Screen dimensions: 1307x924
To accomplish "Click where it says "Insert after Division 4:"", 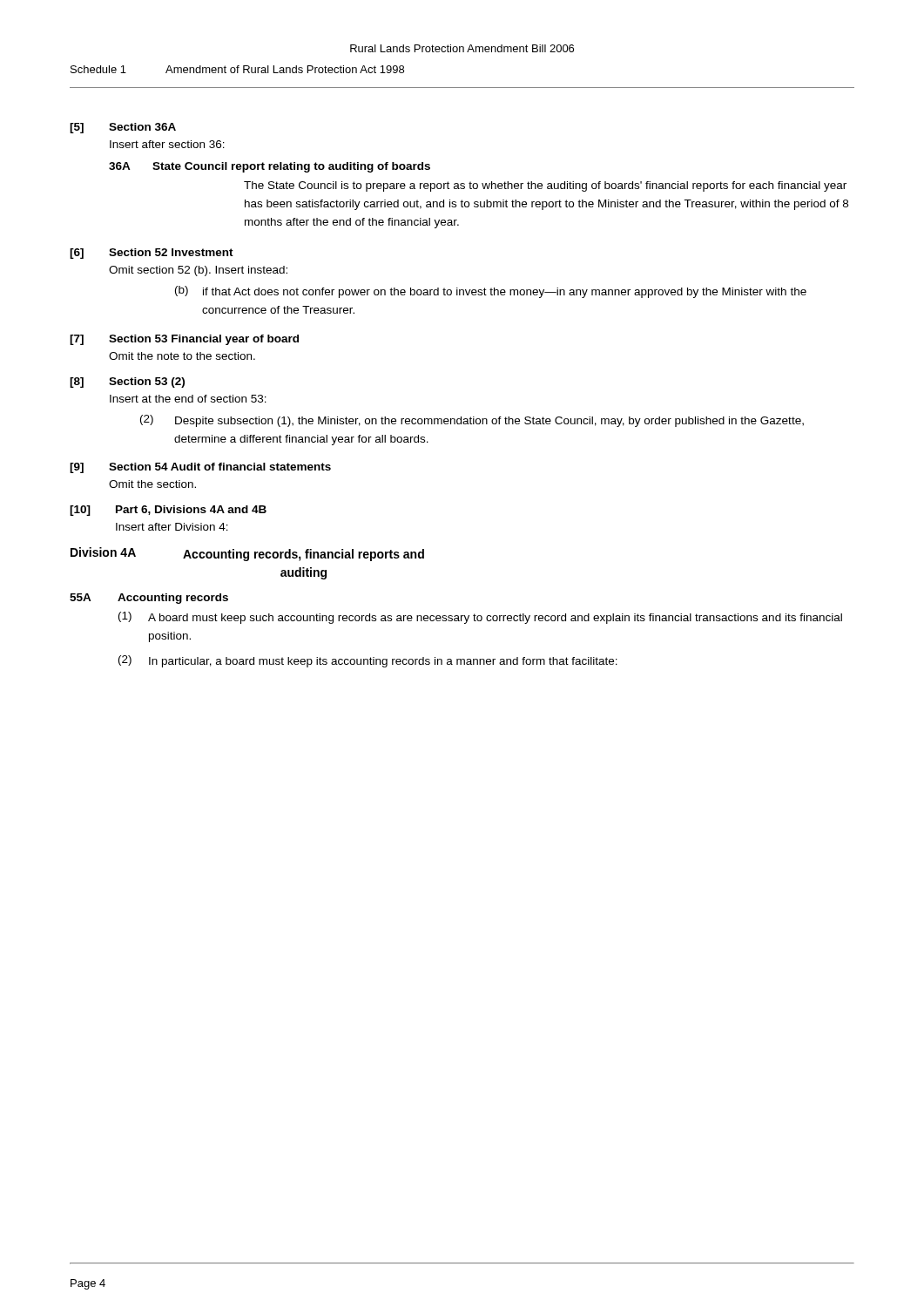I will [x=172, y=527].
